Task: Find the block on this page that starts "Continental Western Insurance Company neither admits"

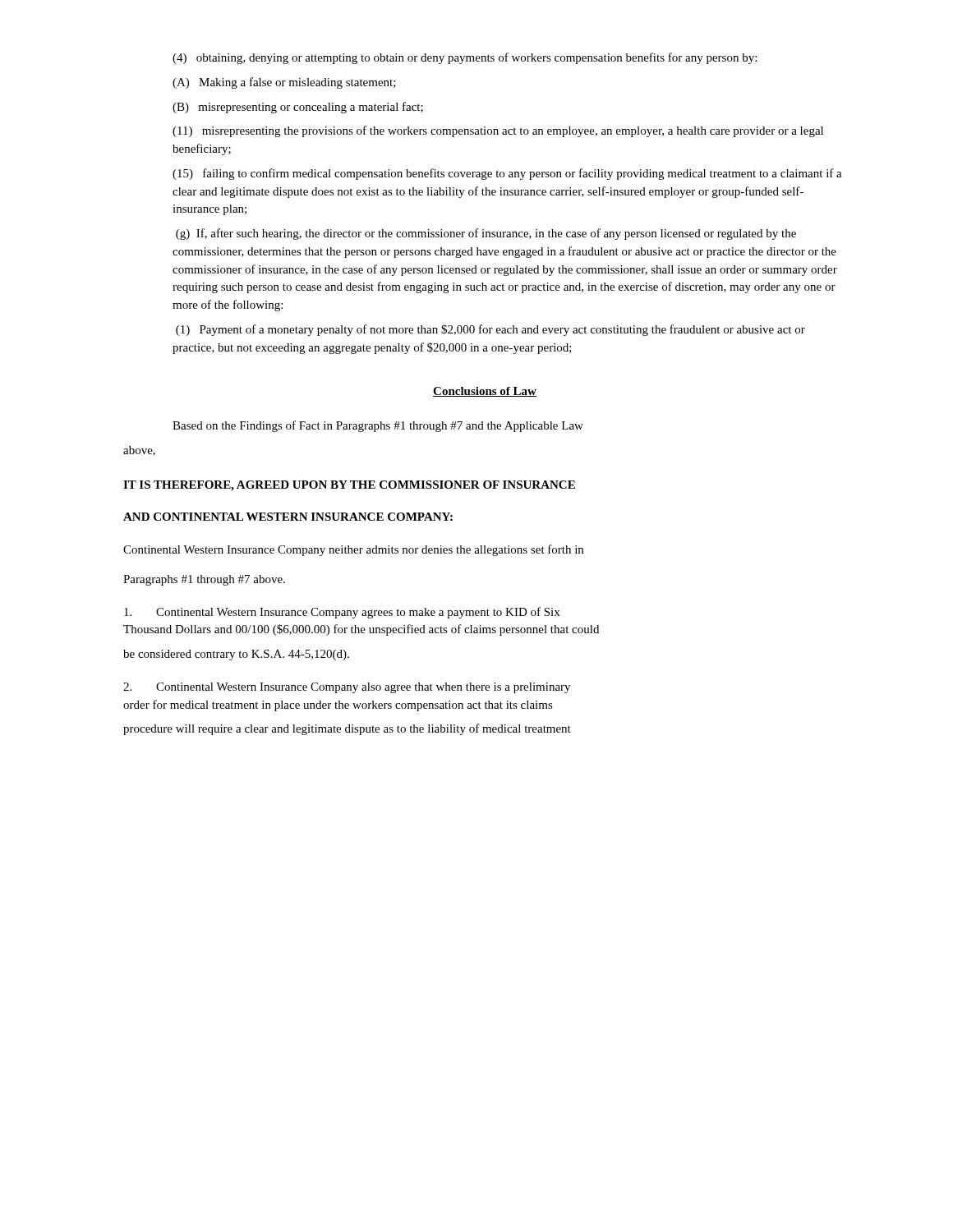Action: [485, 550]
